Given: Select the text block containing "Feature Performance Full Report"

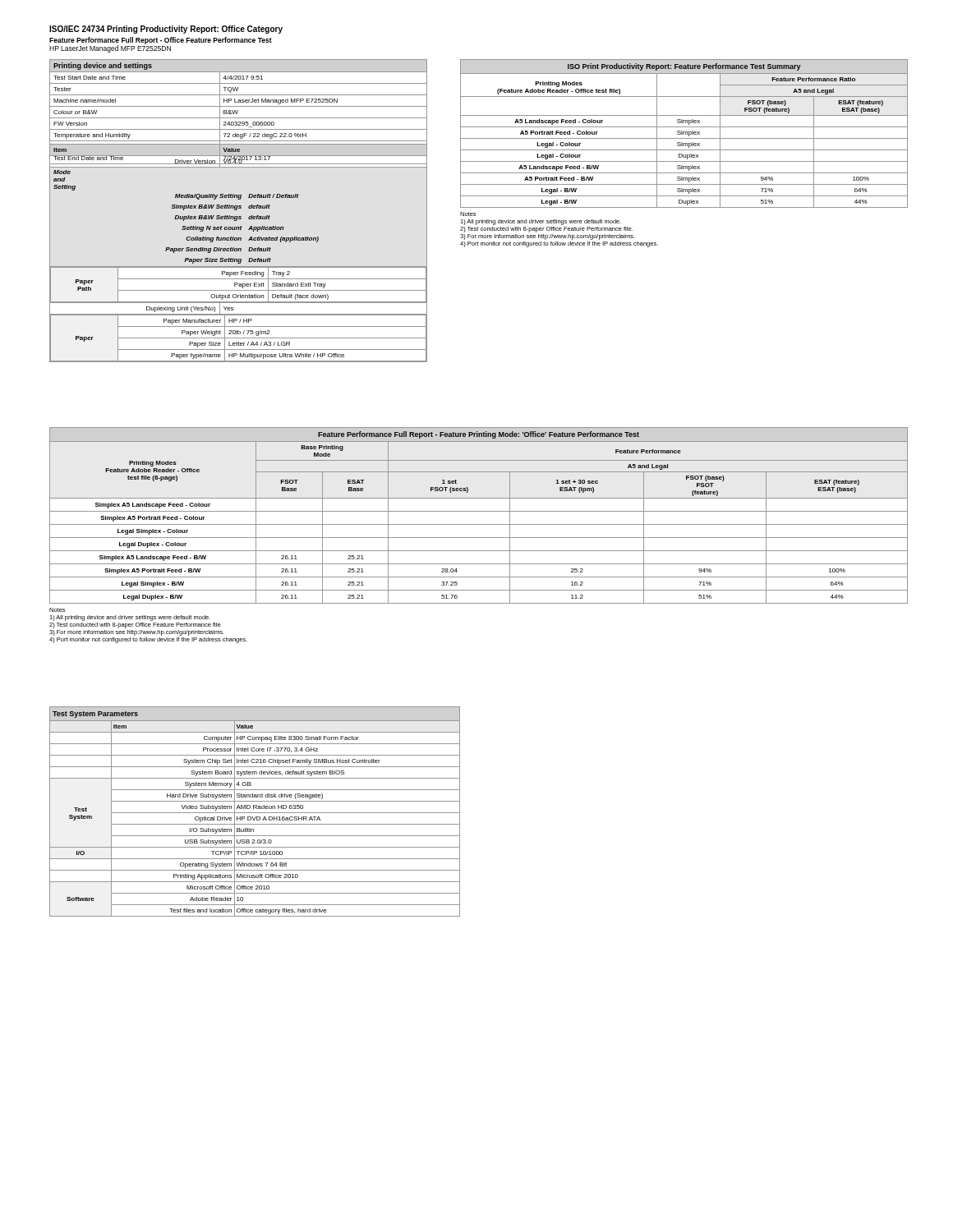Looking at the screenshot, I should coord(160,44).
